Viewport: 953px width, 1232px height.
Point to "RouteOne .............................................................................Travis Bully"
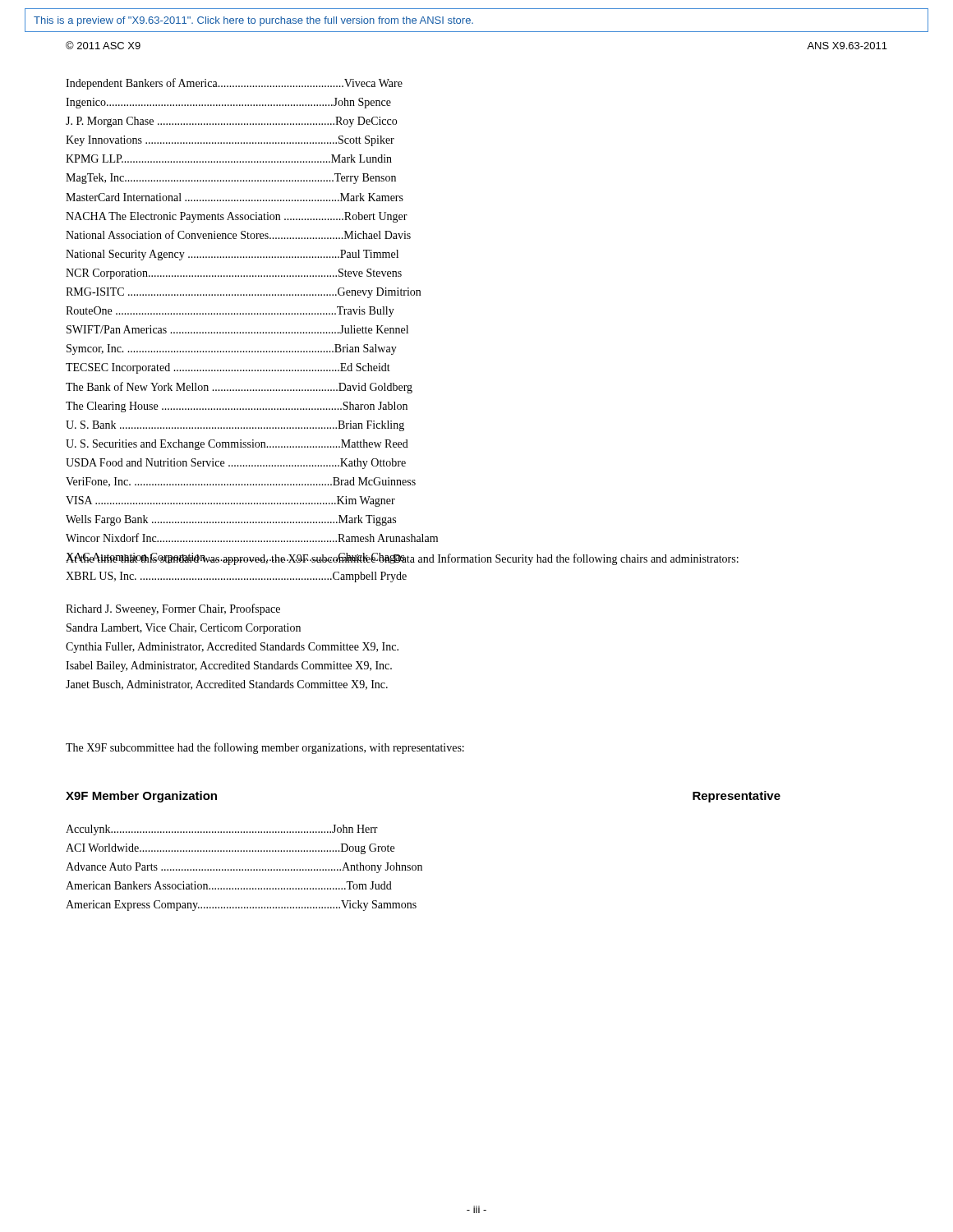click(230, 311)
